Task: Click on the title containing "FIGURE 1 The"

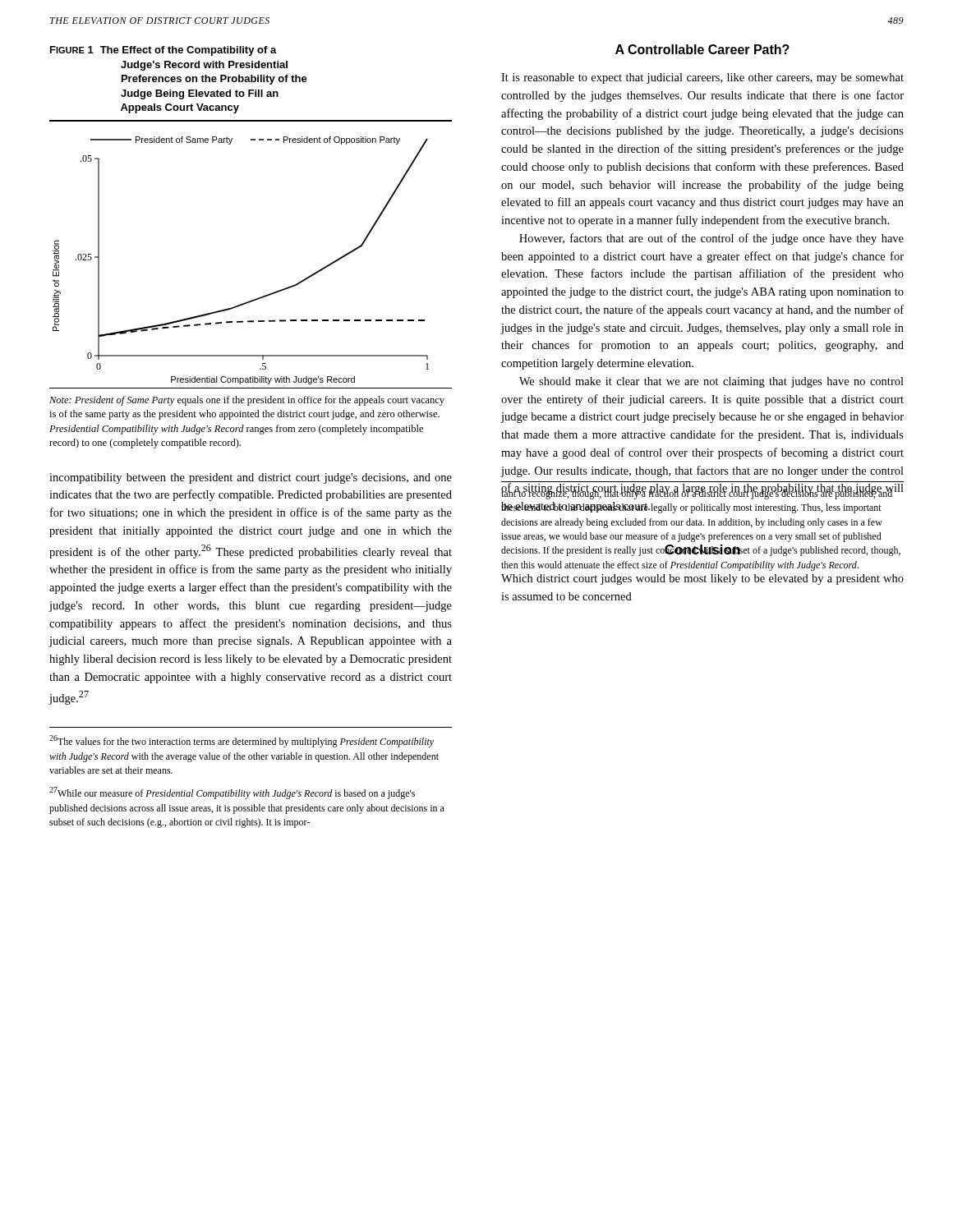Action: [251, 79]
